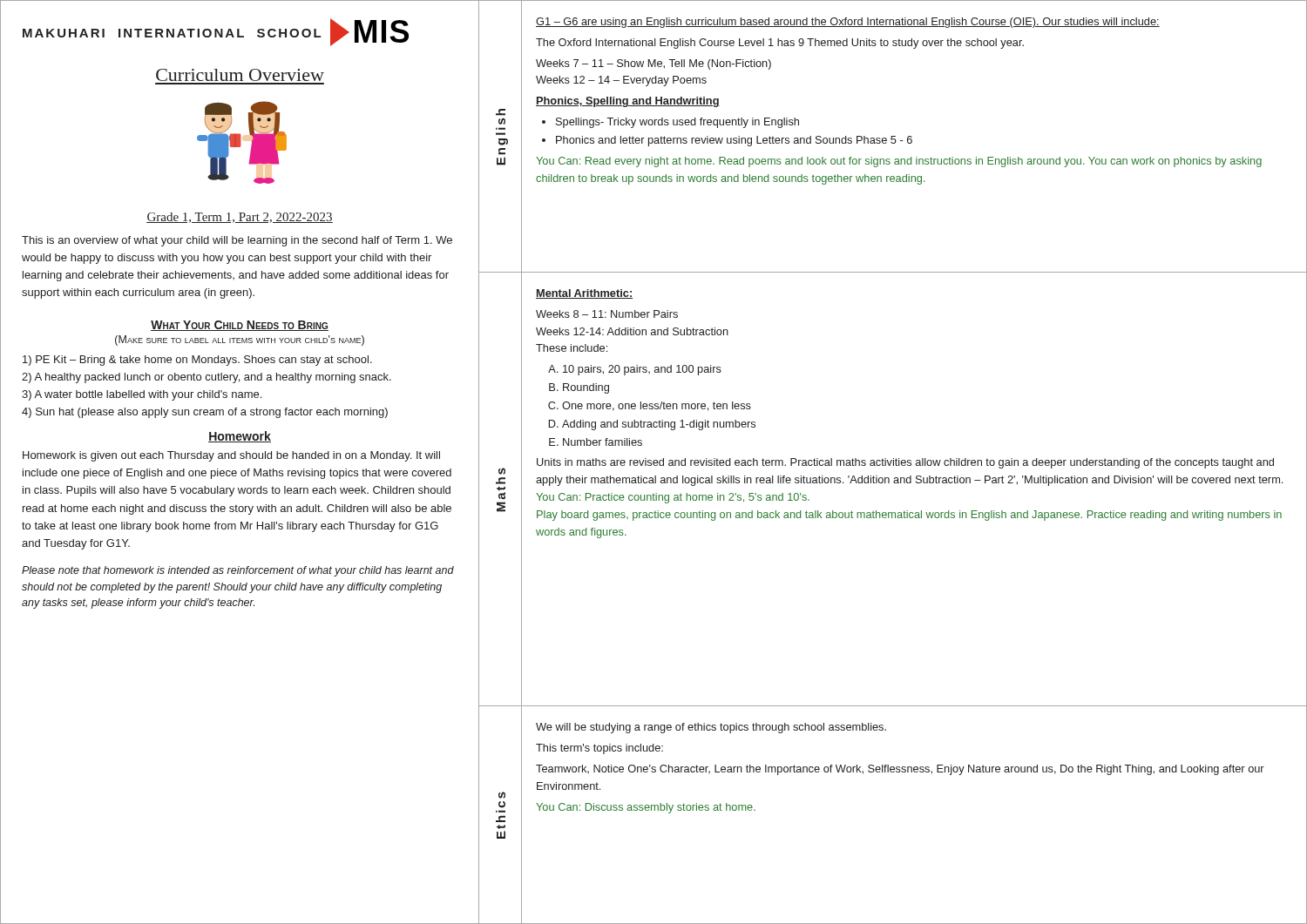1307x924 pixels.
Task: Locate the list item containing "4) Sun hat (please also apply sun cream"
Action: [x=205, y=412]
